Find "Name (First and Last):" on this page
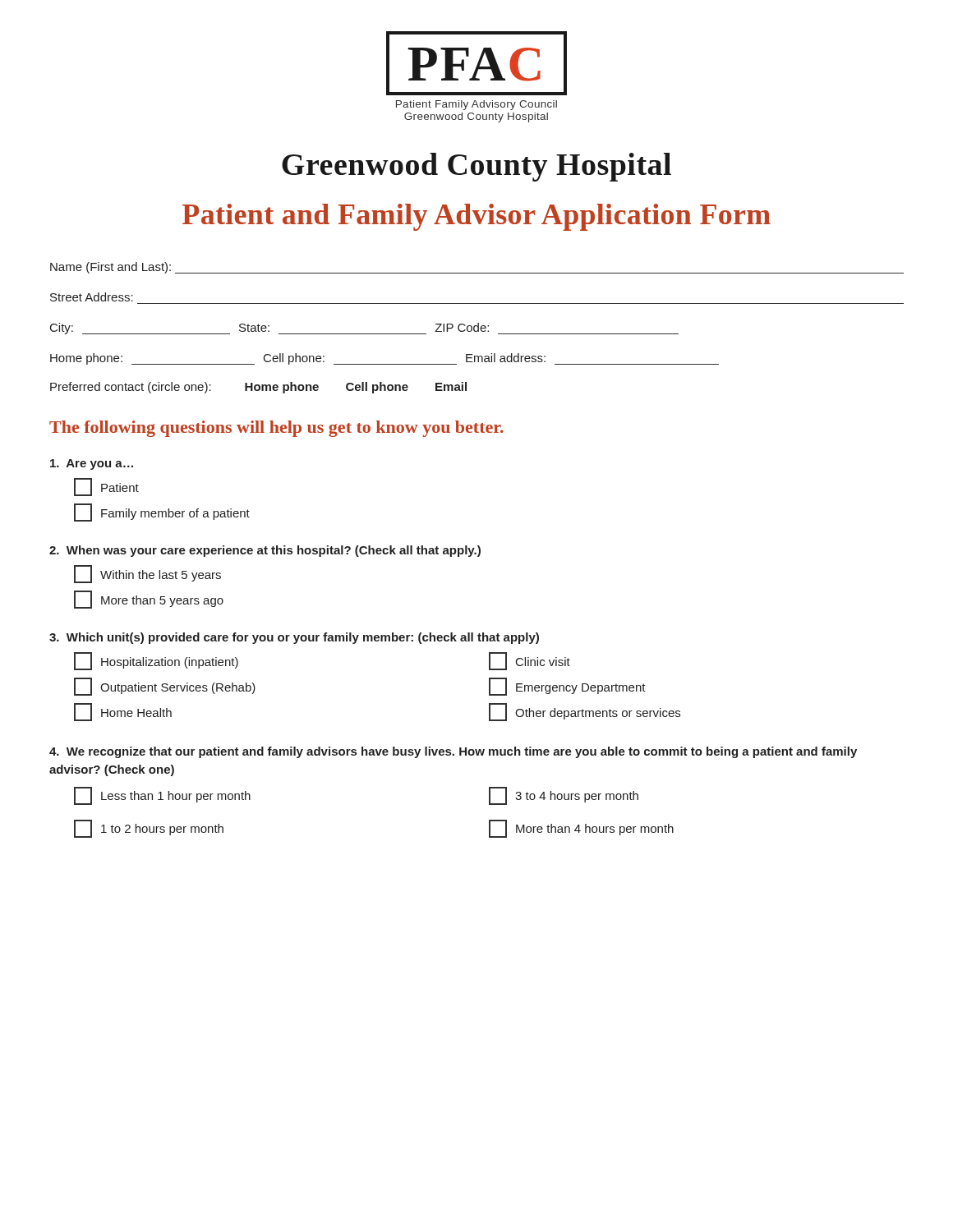Screen dimensions: 1232x953 [x=476, y=266]
